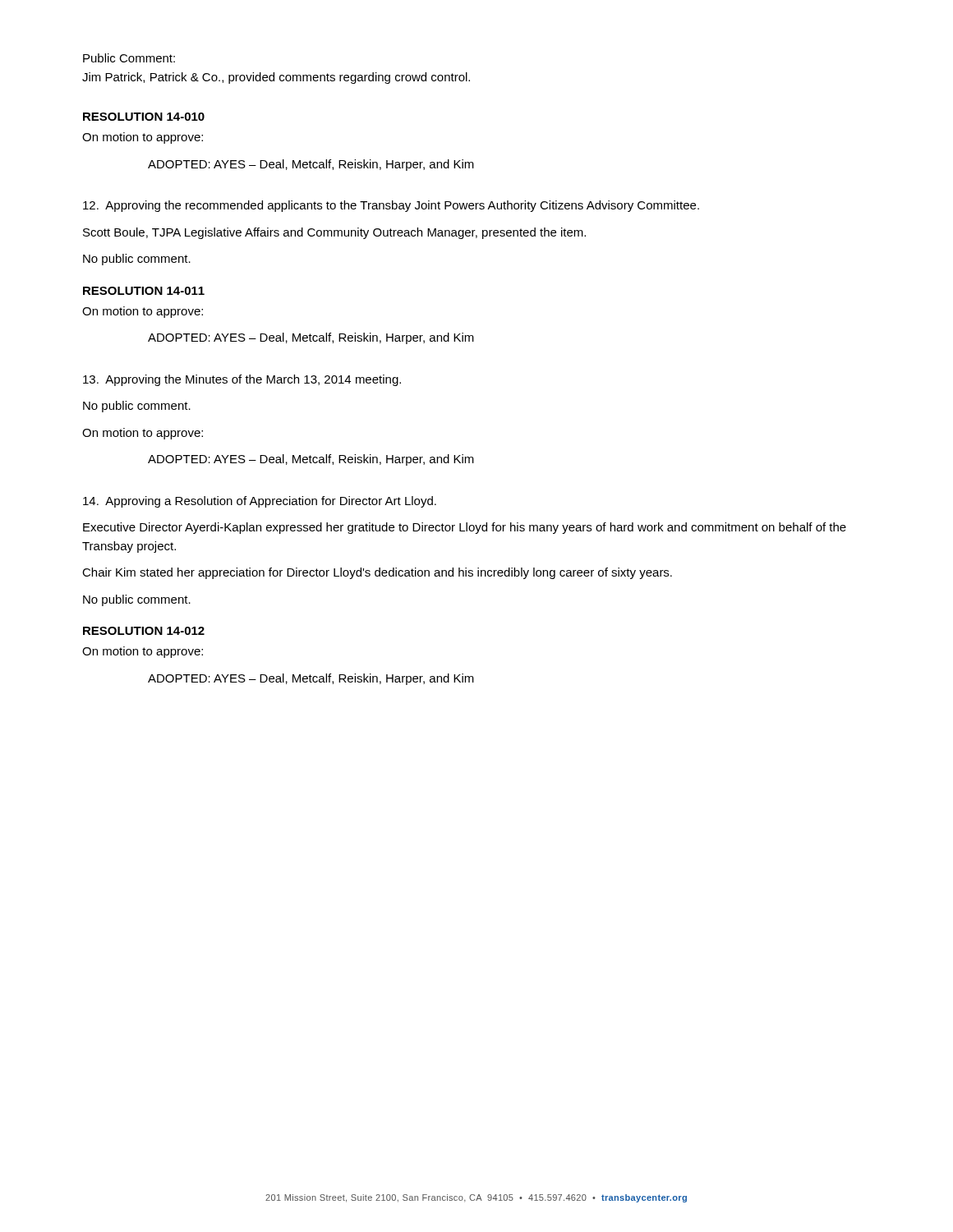Screen dimensions: 1232x953
Task: Locate the block of text that opens with "Public Comment: Jim Patrick, Patrick & Co., provided"
Action: tap(277, 67)
